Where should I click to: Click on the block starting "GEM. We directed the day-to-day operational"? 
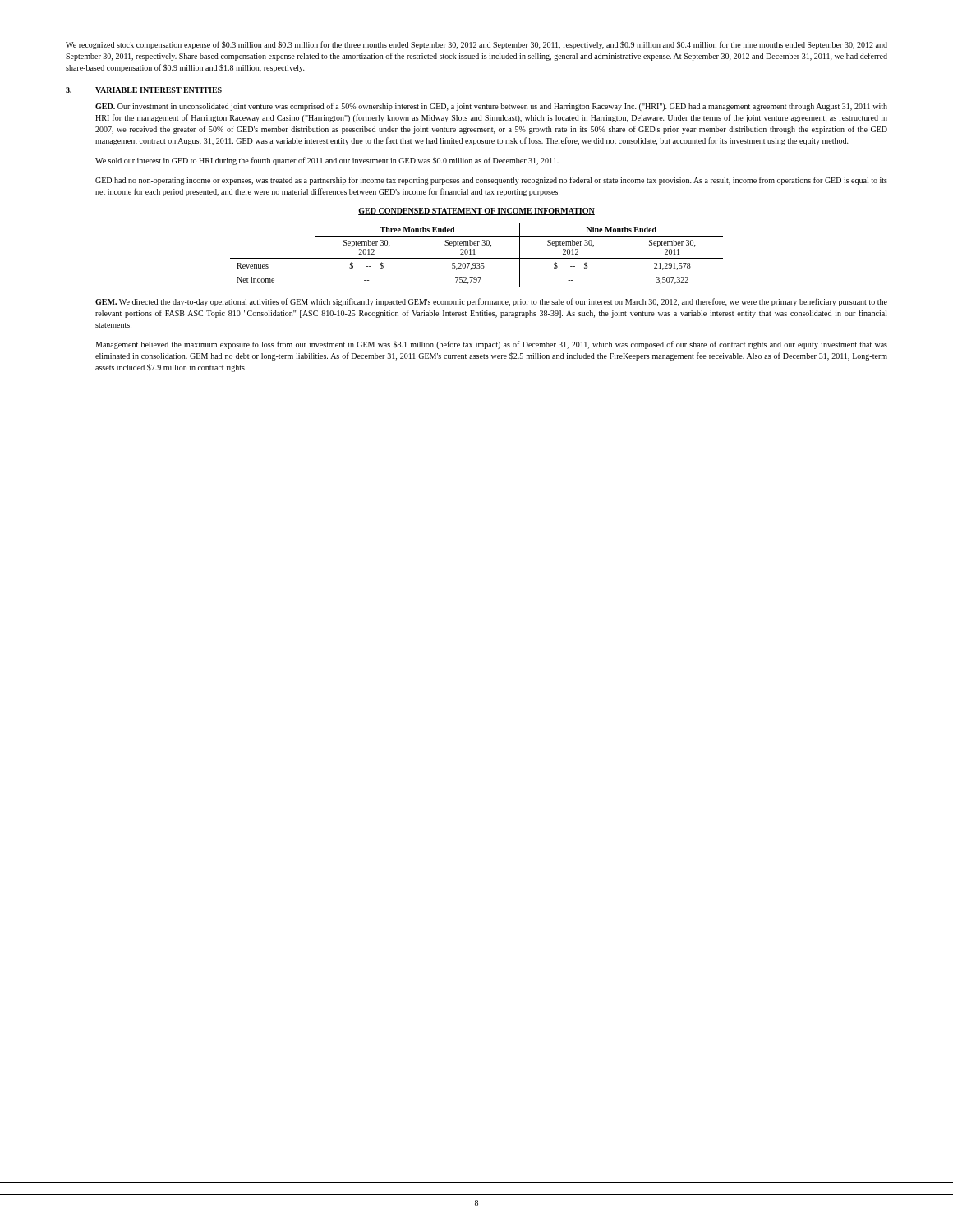point(491,313)
